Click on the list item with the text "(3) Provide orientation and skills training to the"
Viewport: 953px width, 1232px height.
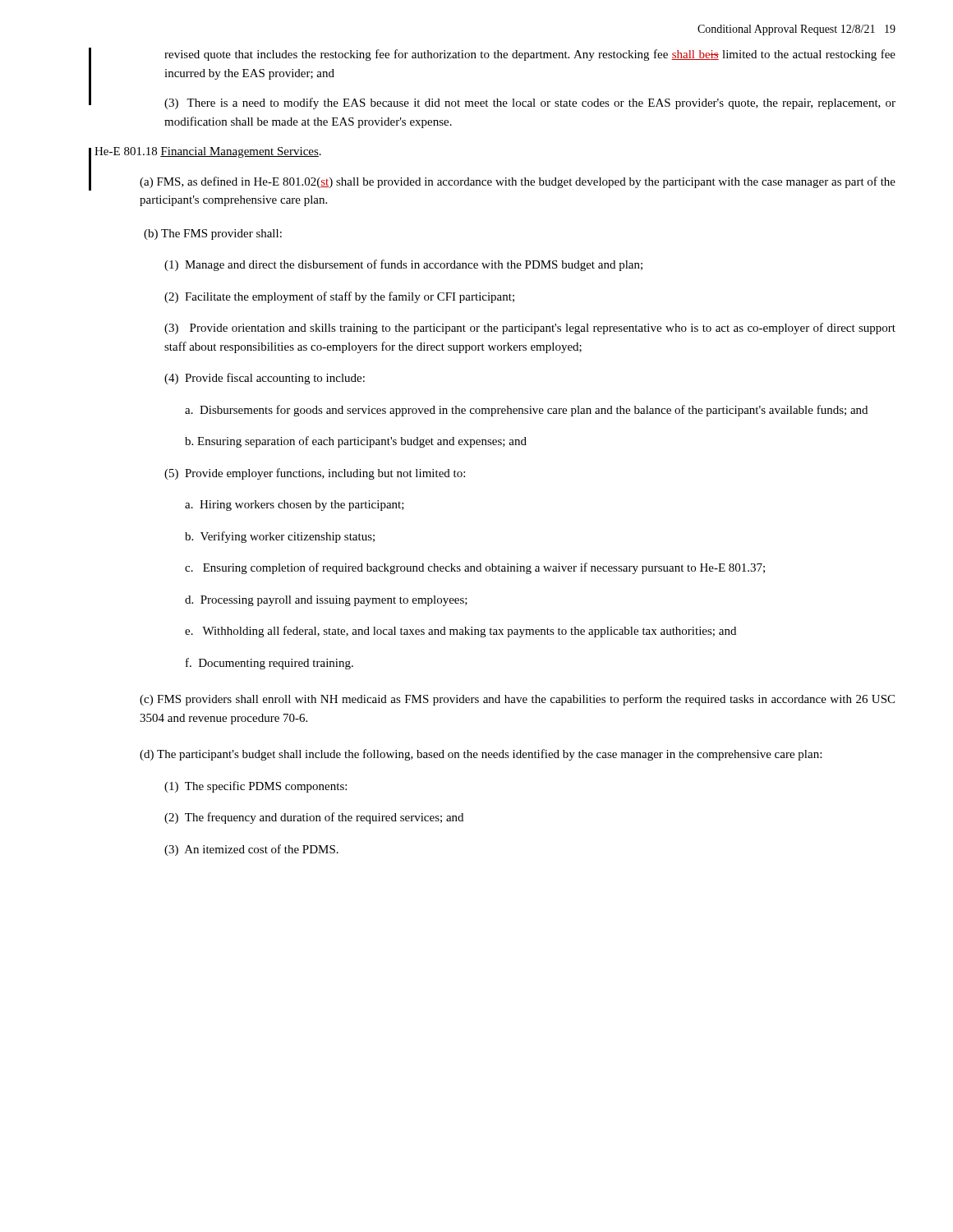tap(530, 337)
